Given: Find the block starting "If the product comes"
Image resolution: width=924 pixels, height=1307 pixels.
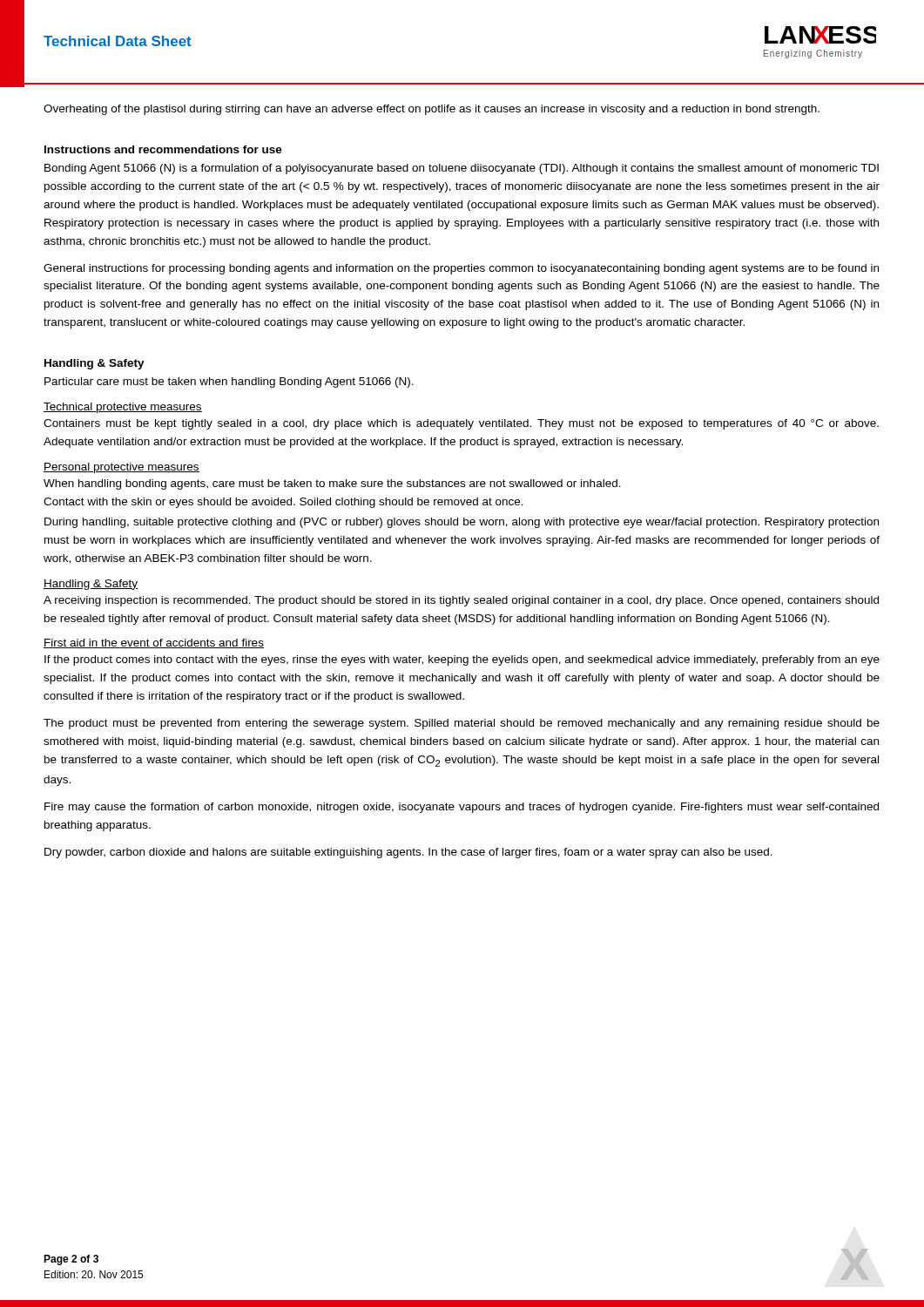Looking at the screenshot, I should (x=462, y=678).
